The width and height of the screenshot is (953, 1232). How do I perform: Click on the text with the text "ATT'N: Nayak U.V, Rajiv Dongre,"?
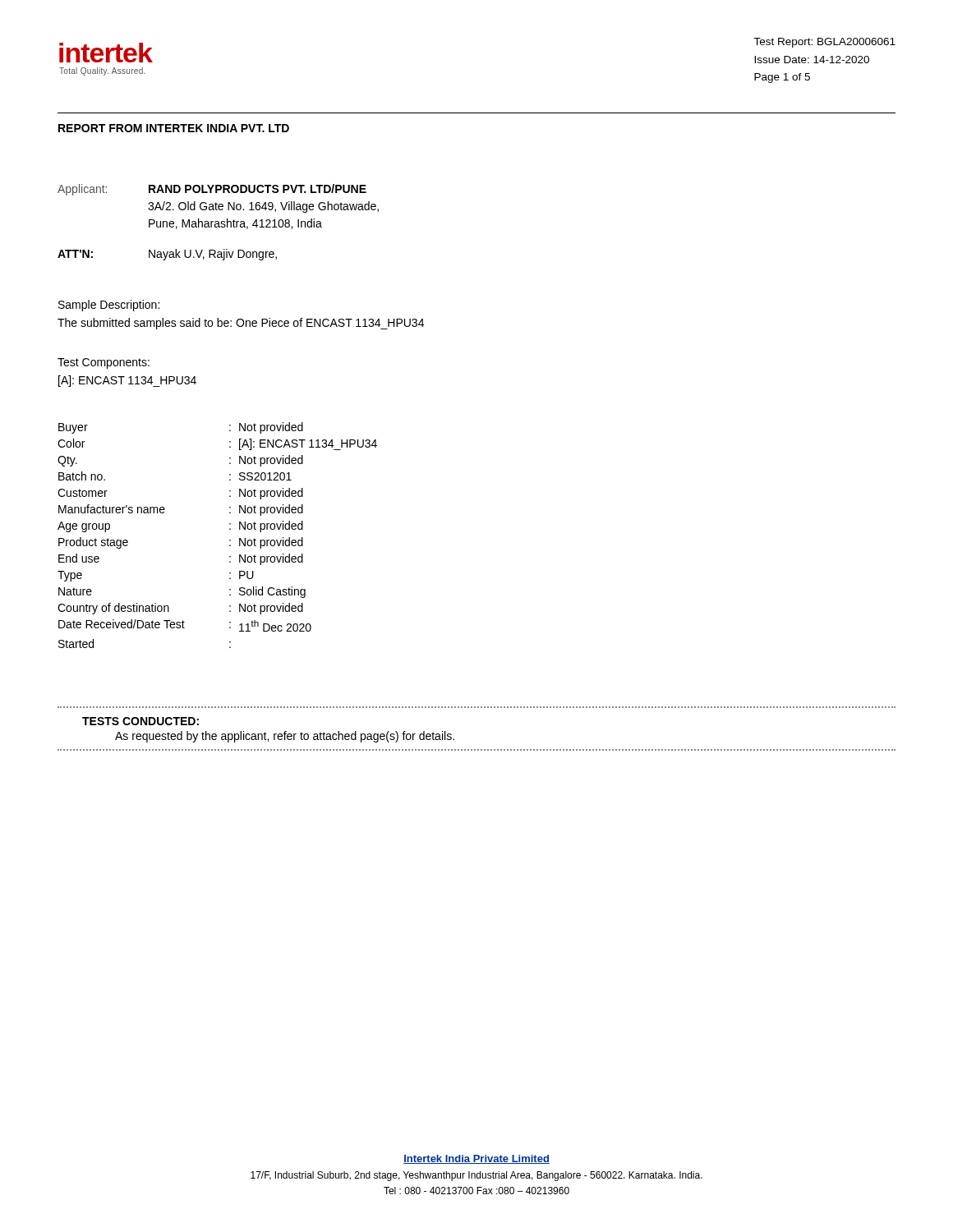(x=168, y=254)
